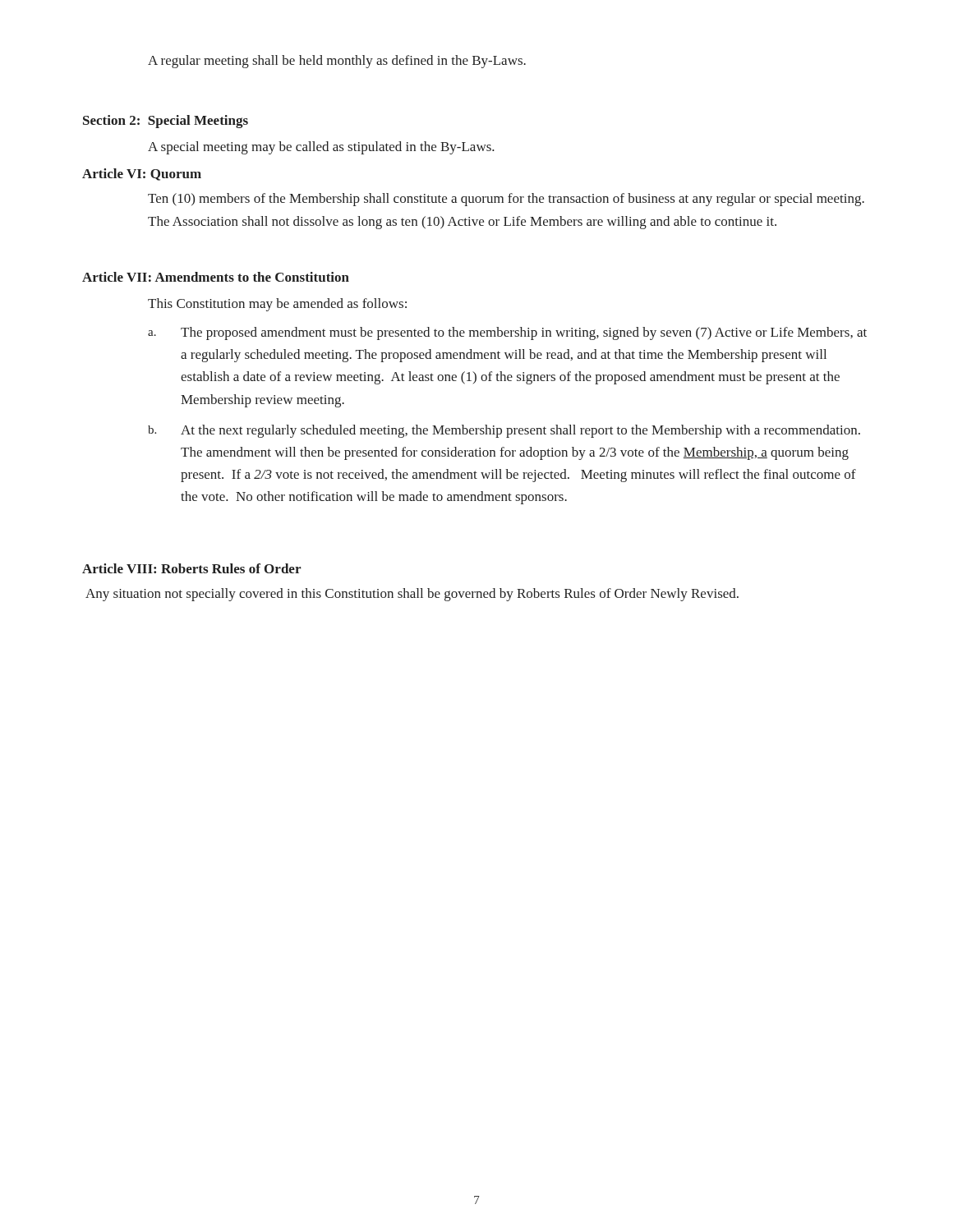Viewport: 953px width, 1232px height.
Task: Select the text that says "This Constitution may be amended as follows:"
Action: click(277, 305)
